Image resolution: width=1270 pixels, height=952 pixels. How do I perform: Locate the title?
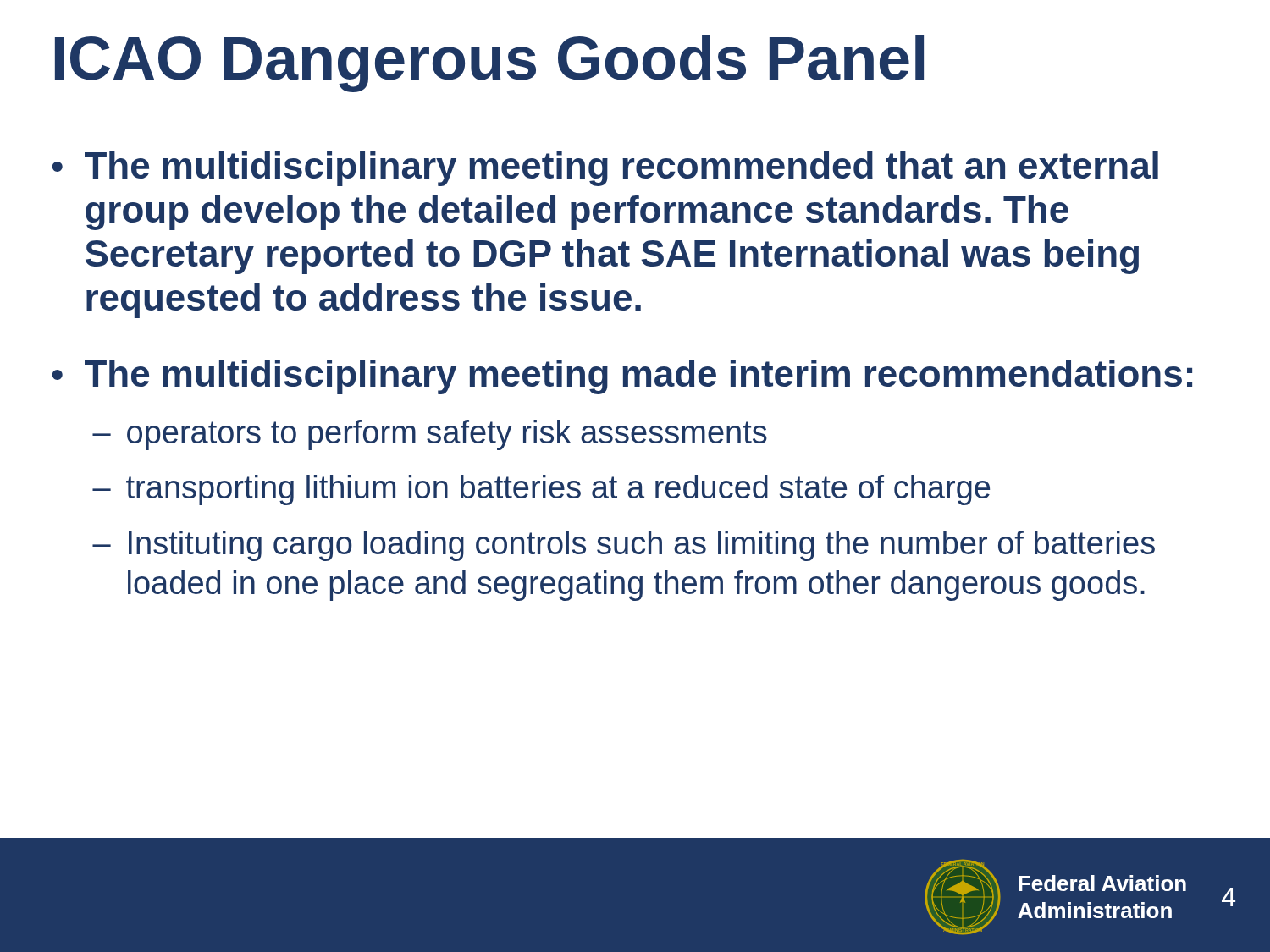(635, 59)
